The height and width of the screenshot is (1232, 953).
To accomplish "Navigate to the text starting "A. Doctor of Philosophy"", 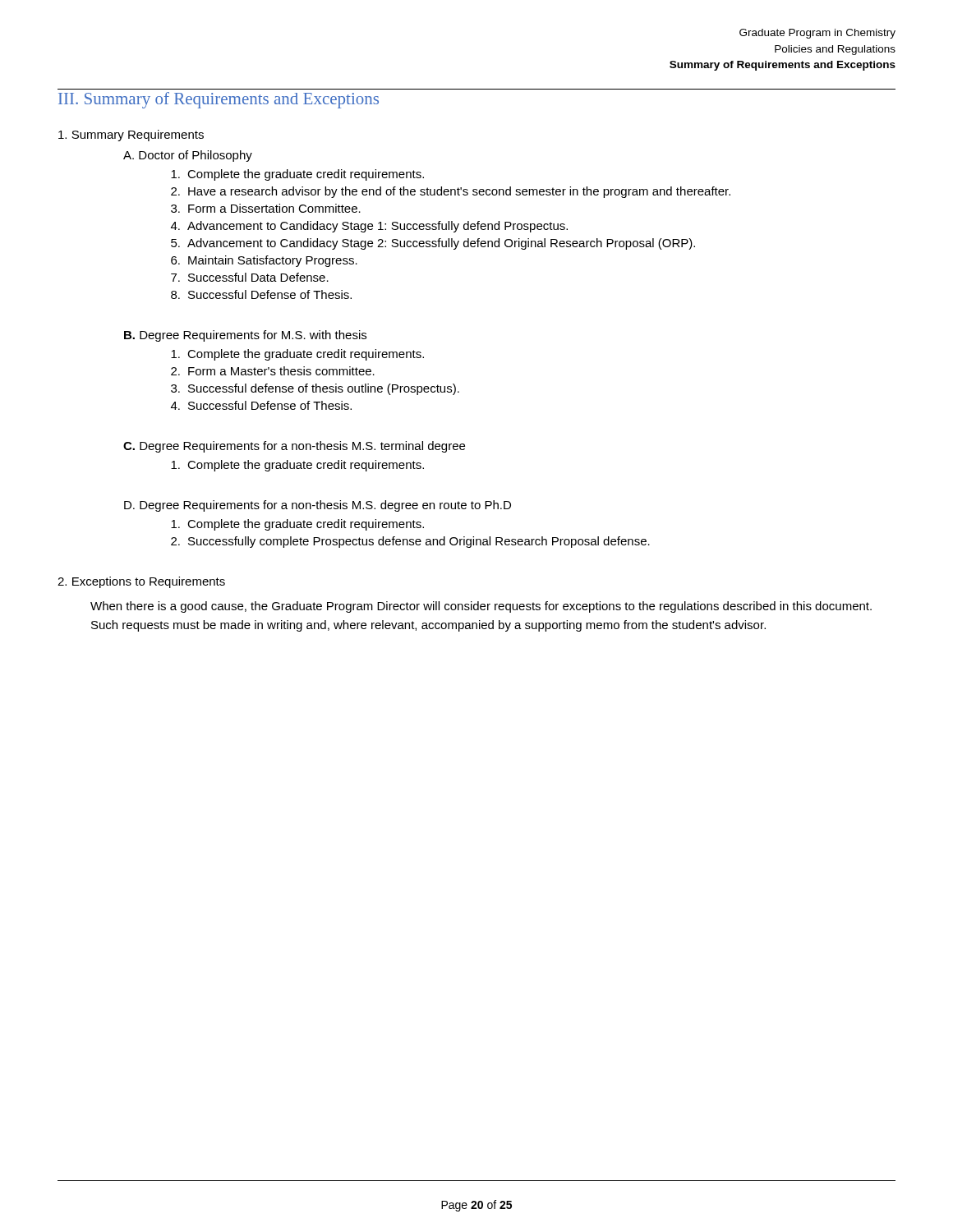I will (x=188, y=155).
